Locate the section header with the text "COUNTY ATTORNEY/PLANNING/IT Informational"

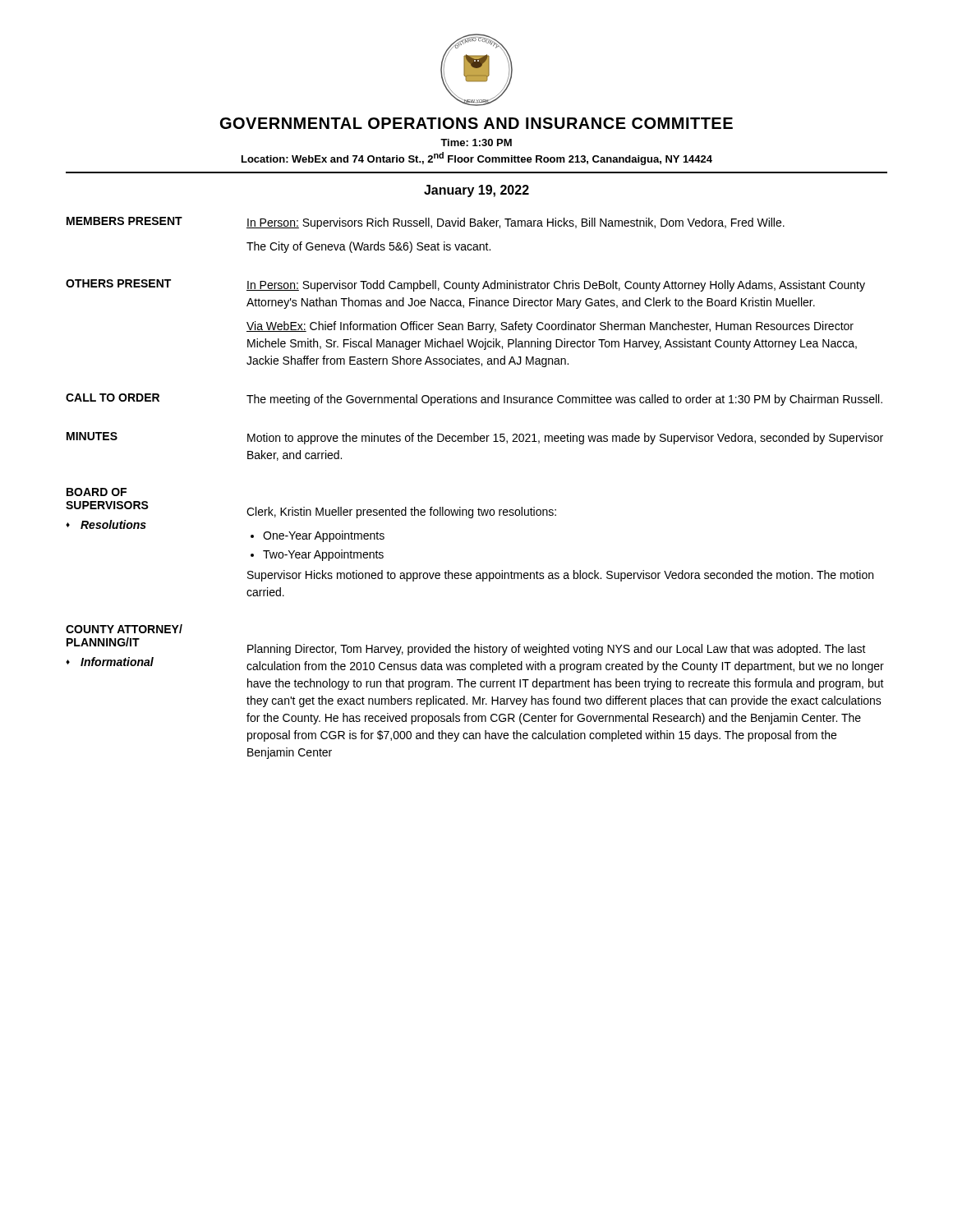pos(156,646)
